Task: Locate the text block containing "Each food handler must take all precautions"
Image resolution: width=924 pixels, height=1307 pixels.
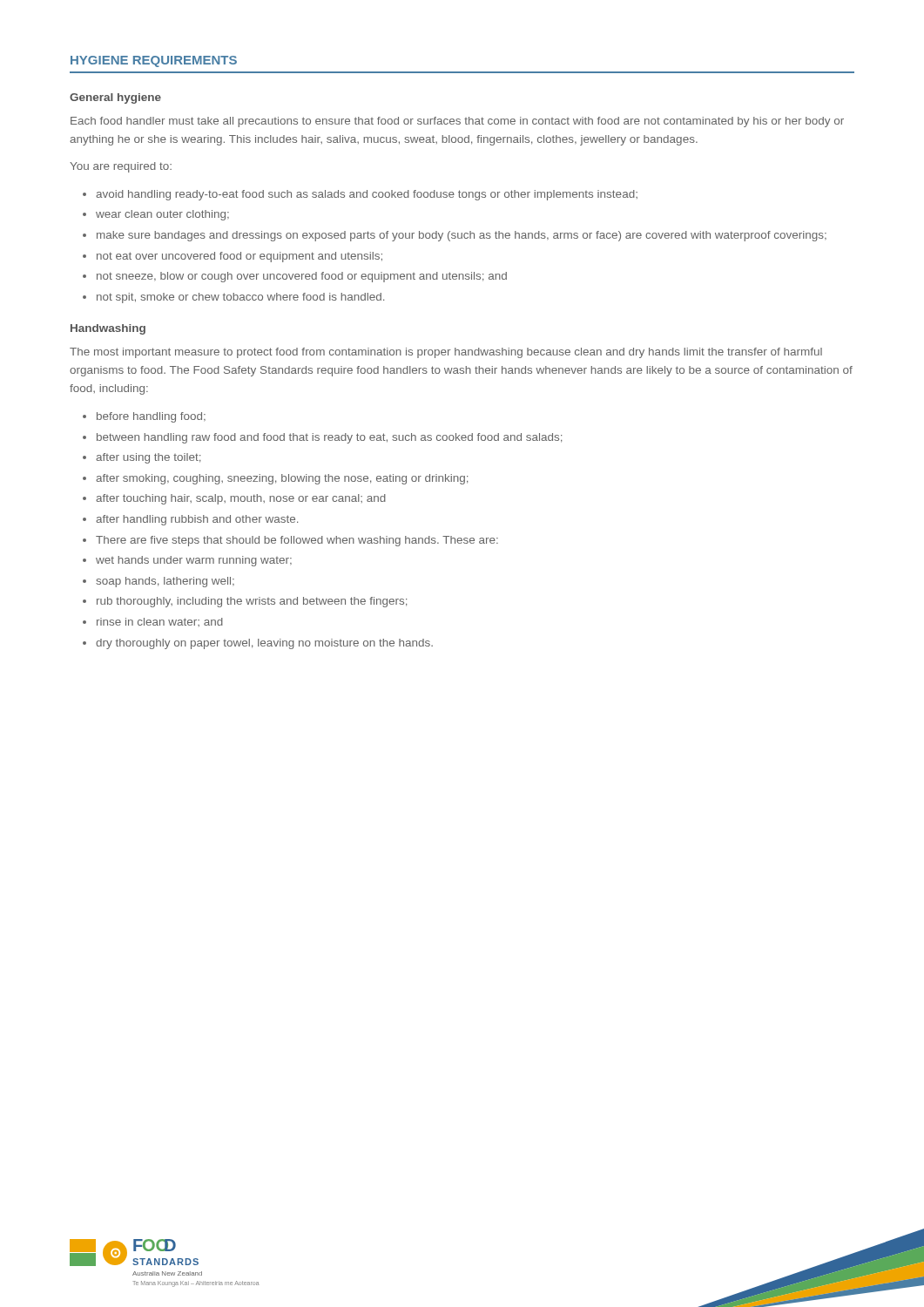Action: pos(457,130)
